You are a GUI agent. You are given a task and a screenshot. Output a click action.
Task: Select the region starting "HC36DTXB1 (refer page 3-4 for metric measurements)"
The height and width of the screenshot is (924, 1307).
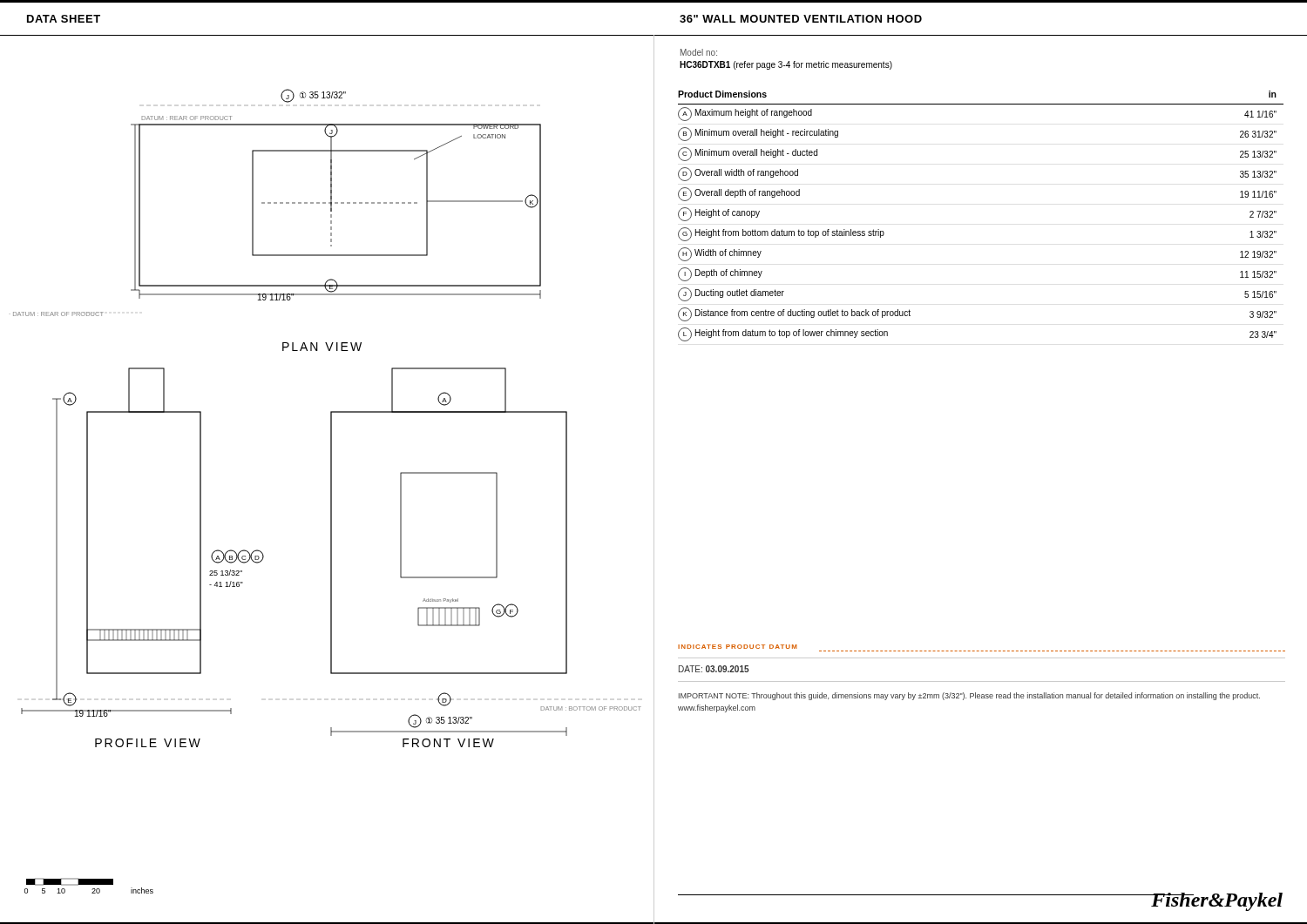coord(786,65)
